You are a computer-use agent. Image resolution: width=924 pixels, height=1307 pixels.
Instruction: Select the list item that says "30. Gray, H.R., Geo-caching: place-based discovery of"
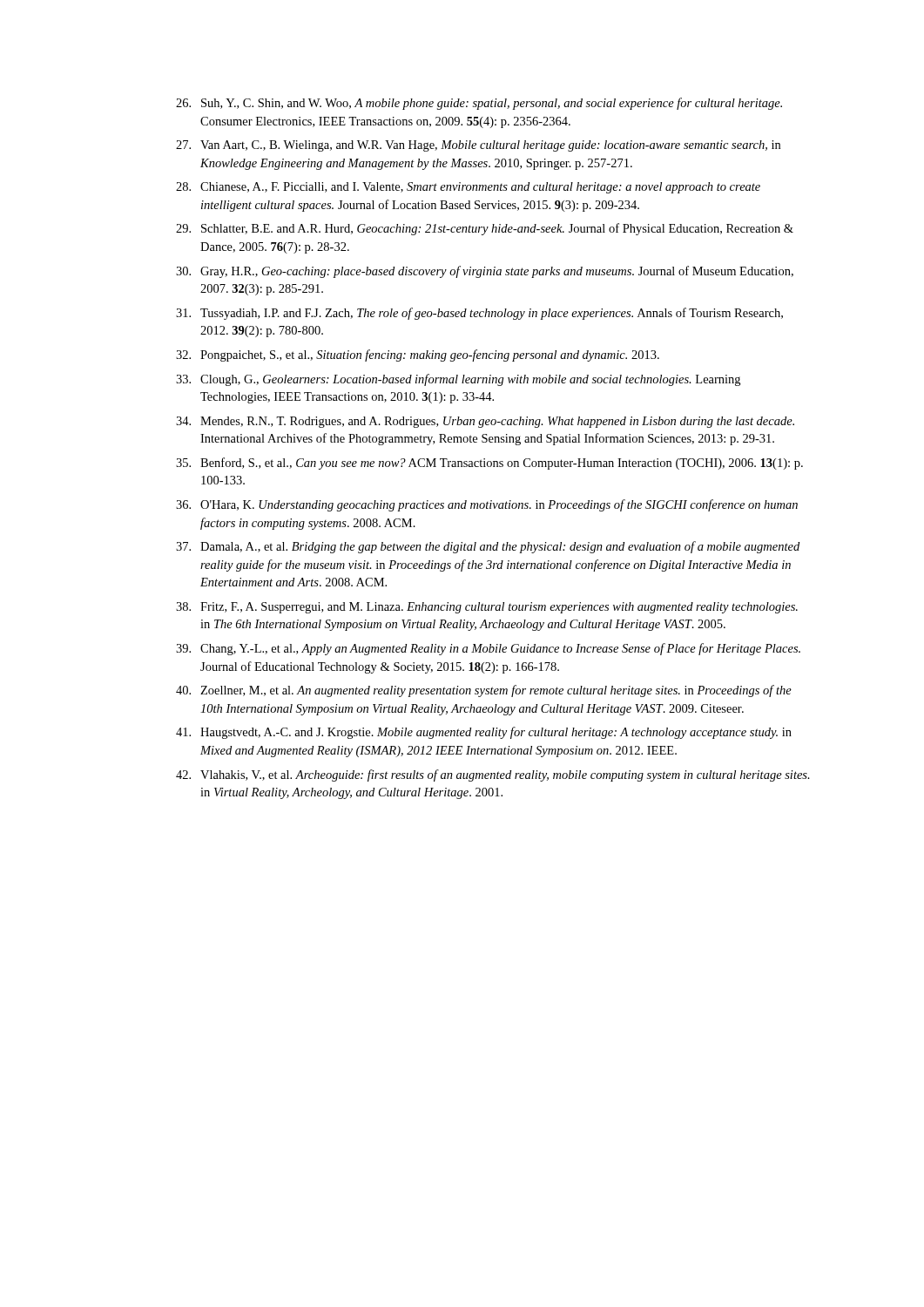[483, 280]
